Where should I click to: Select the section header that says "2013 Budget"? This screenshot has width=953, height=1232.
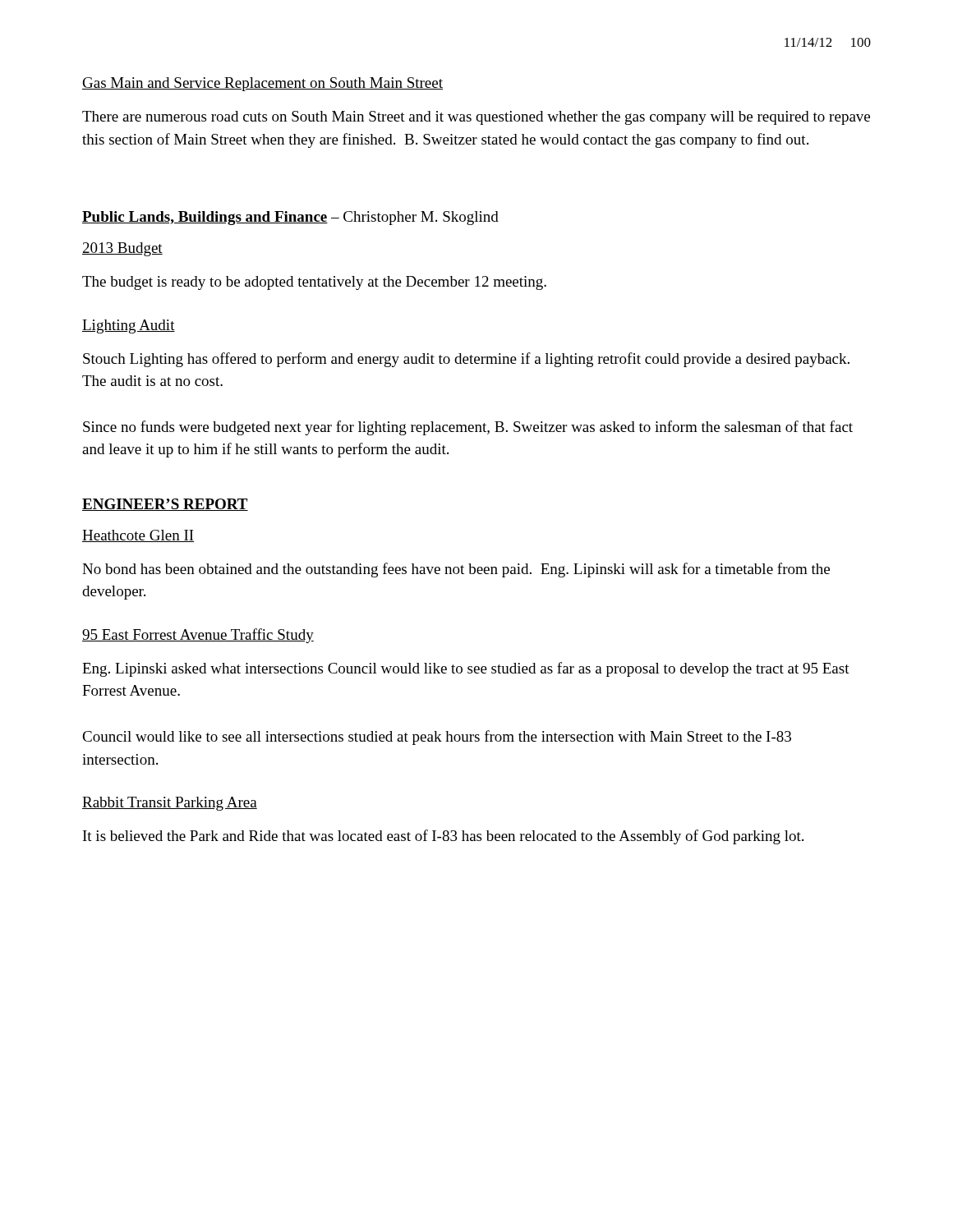pyautogui.click(x=122, y=248)
